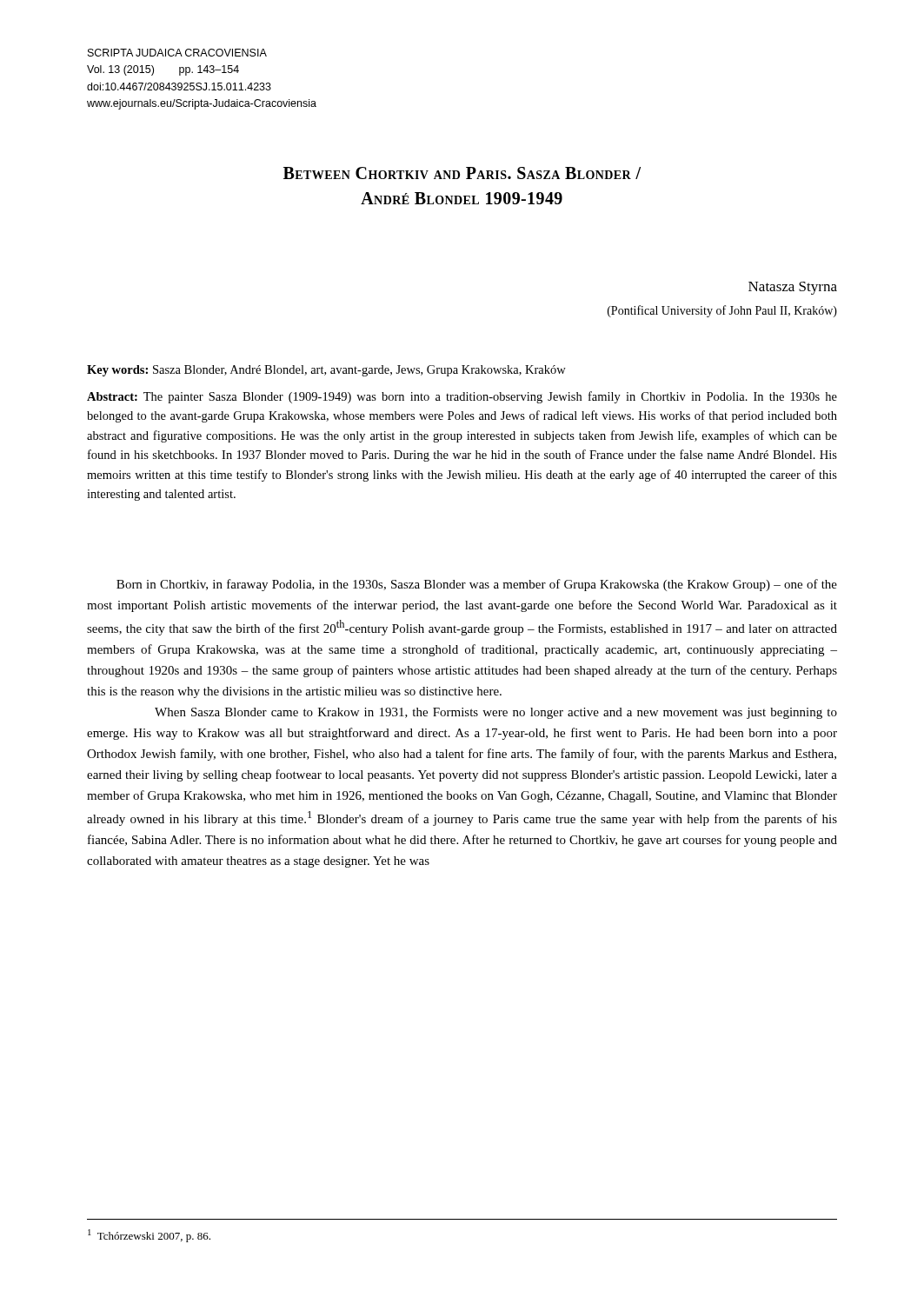Select the text starting "Abstract: The painter Sasza Blonder (1909-1949)"
This screenshot has width=924, height=1304.
click(462, 445)
